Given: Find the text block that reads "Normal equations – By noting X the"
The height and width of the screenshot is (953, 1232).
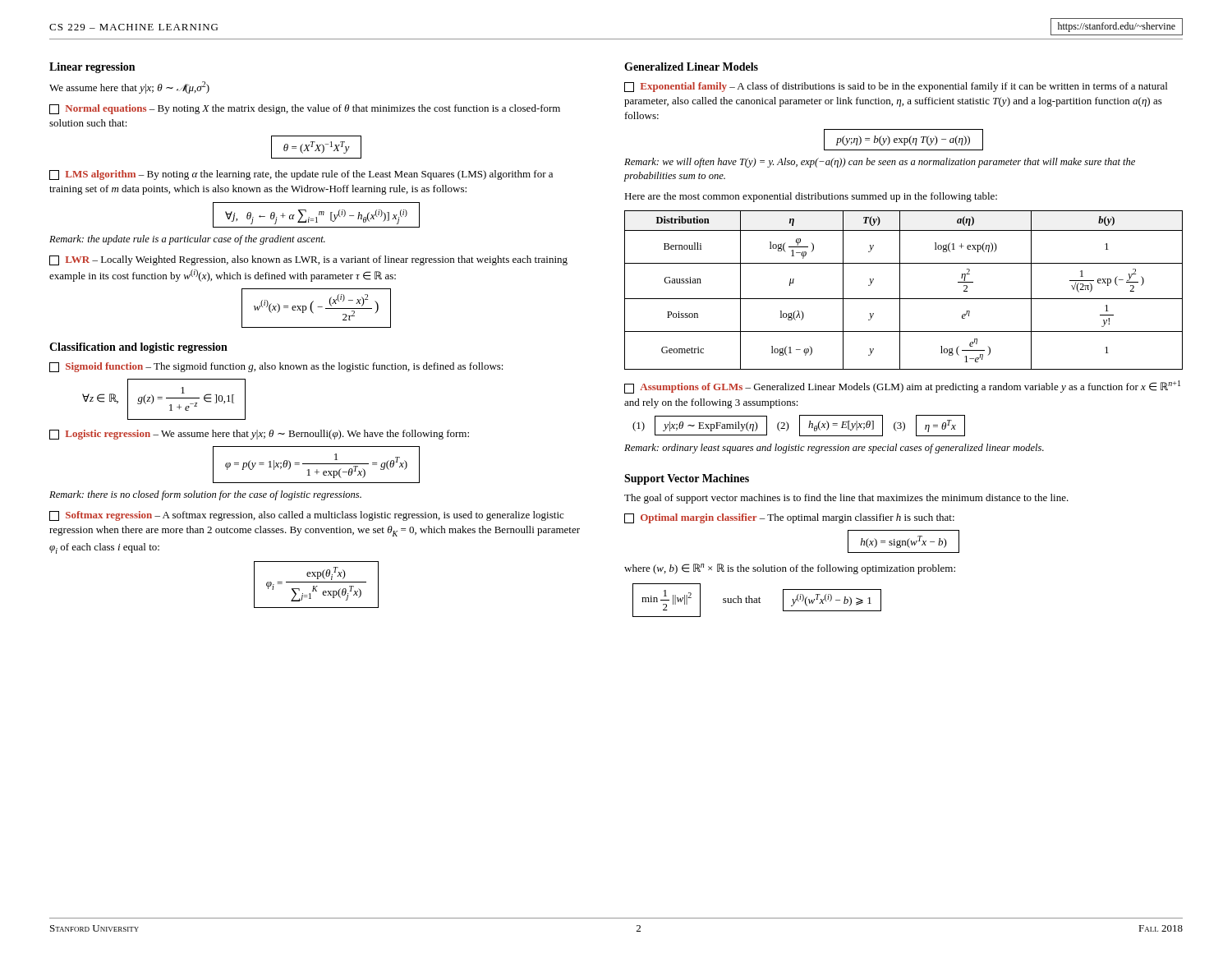Looking at the screenshot, I should [x=305, y=115].
